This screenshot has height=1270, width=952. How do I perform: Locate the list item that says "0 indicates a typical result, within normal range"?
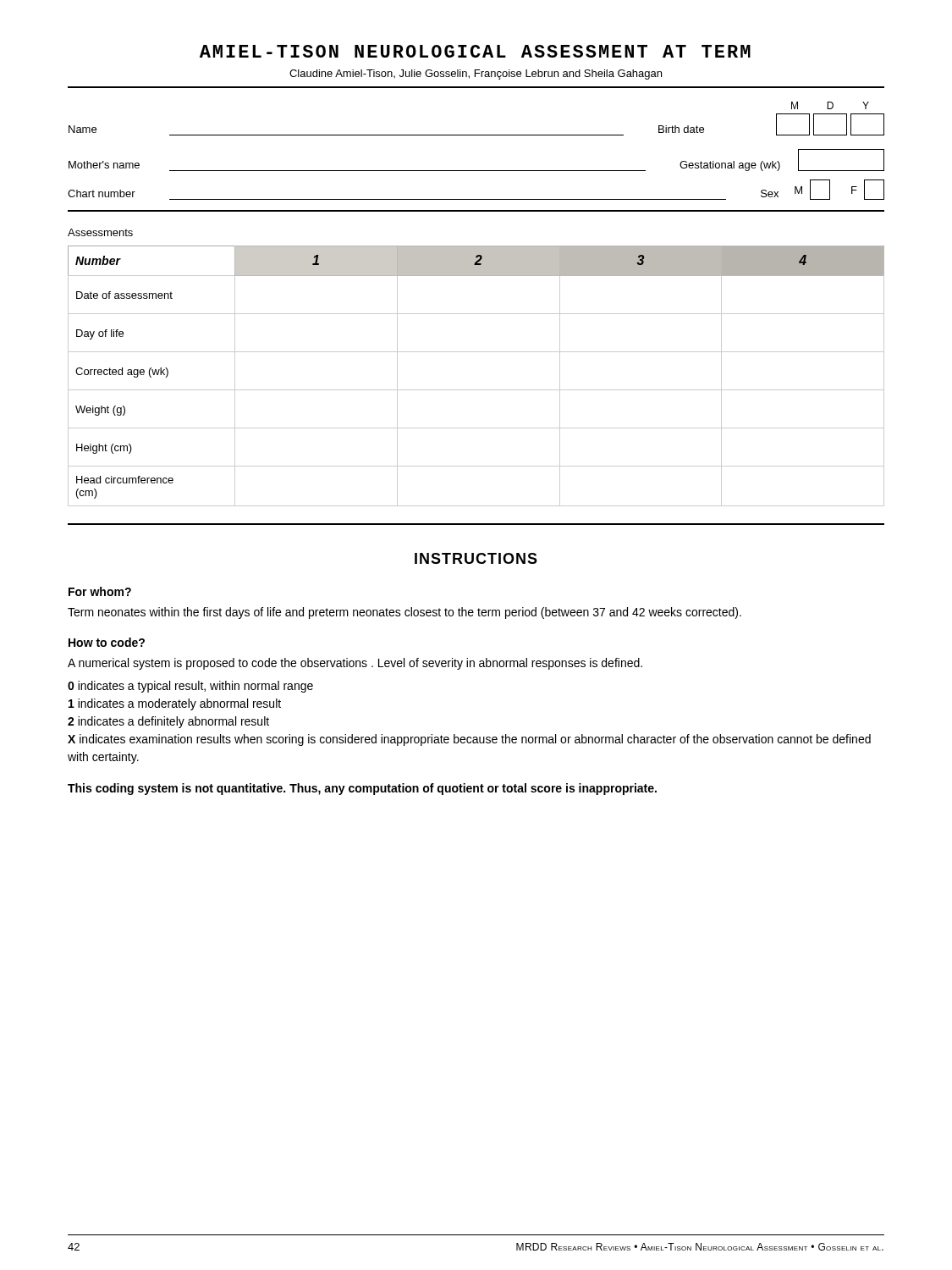190,685
